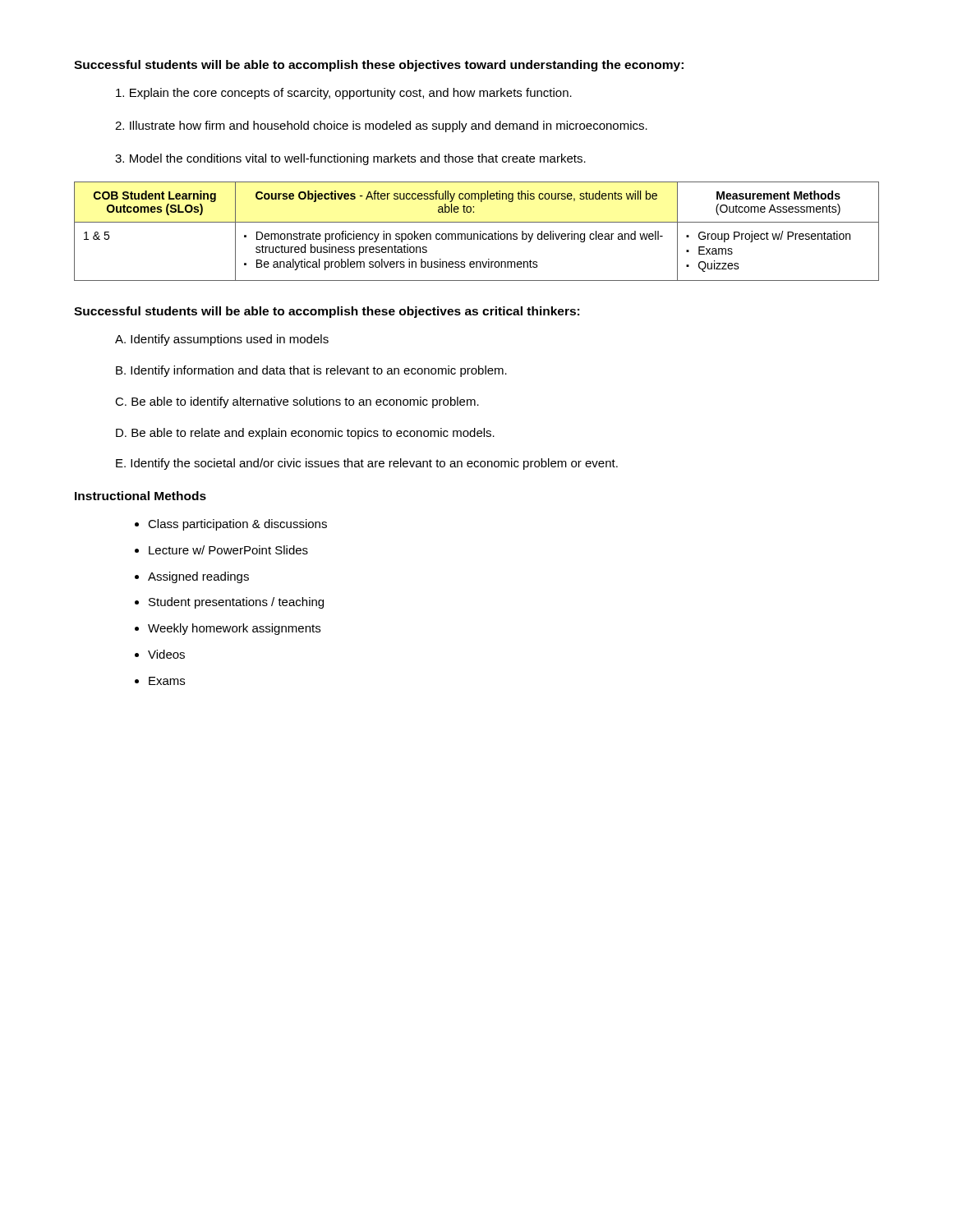The height and width of the screenshot is (1232, 953).
Task: Find the list item containing "D. Be able to relate"
Action: (305, 432)
